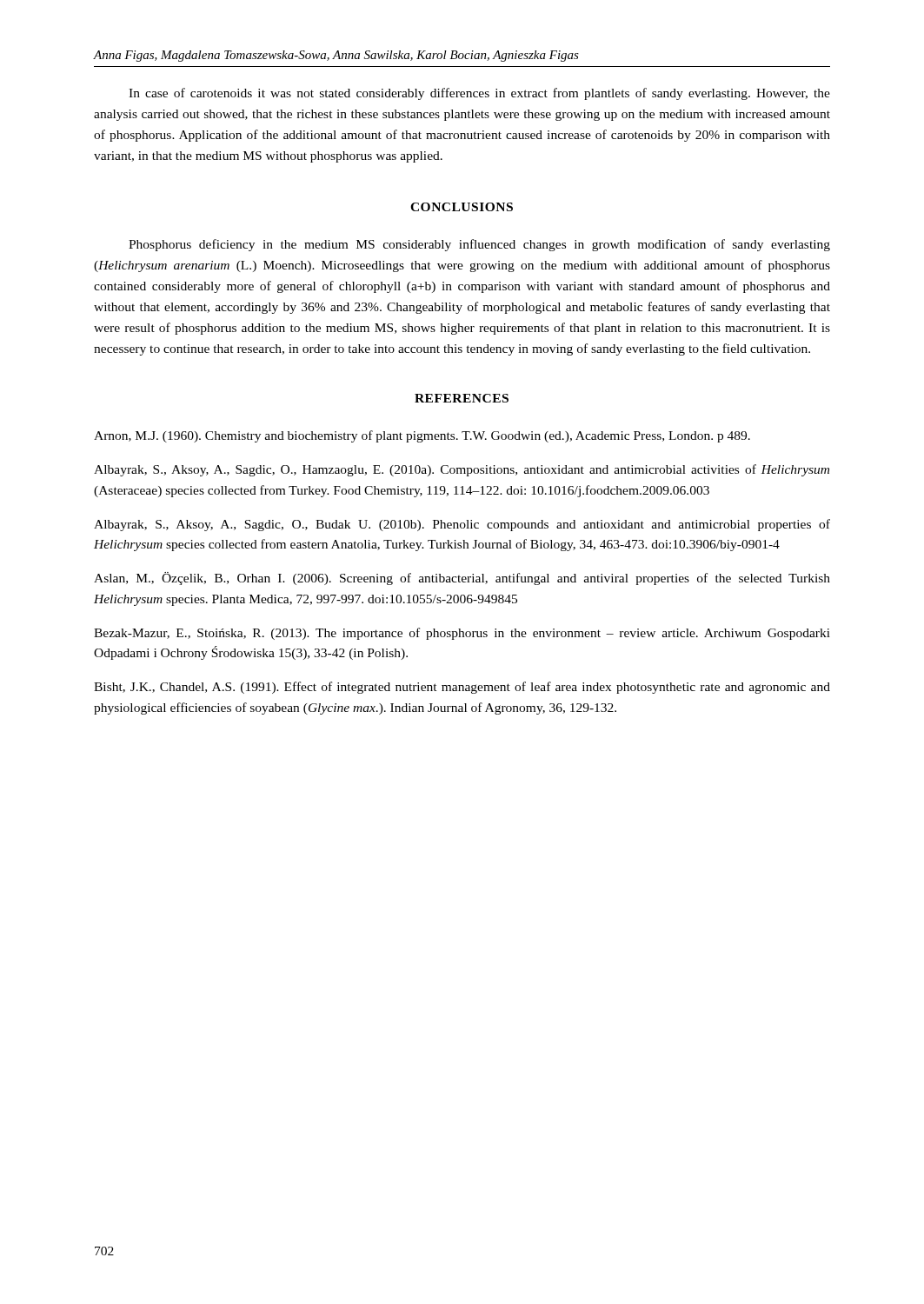
Task: Locate the passage starting "Arnon, M.J. (1960). Chemistry and biochemistry of plant"
Action: click(x=422, y=435)
